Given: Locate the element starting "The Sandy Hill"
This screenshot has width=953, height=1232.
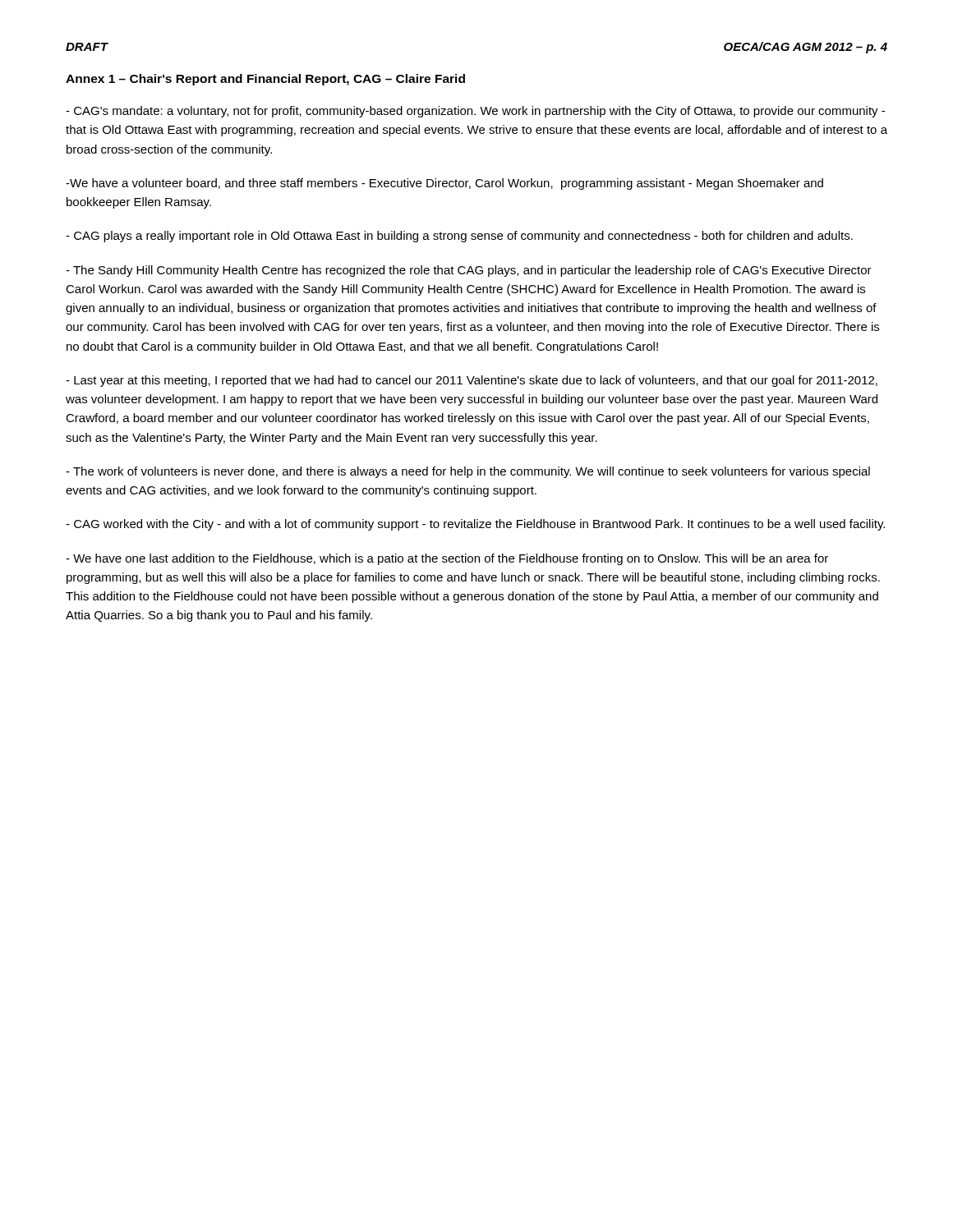Looking at the screenshot, I should [x=473, y=308].
